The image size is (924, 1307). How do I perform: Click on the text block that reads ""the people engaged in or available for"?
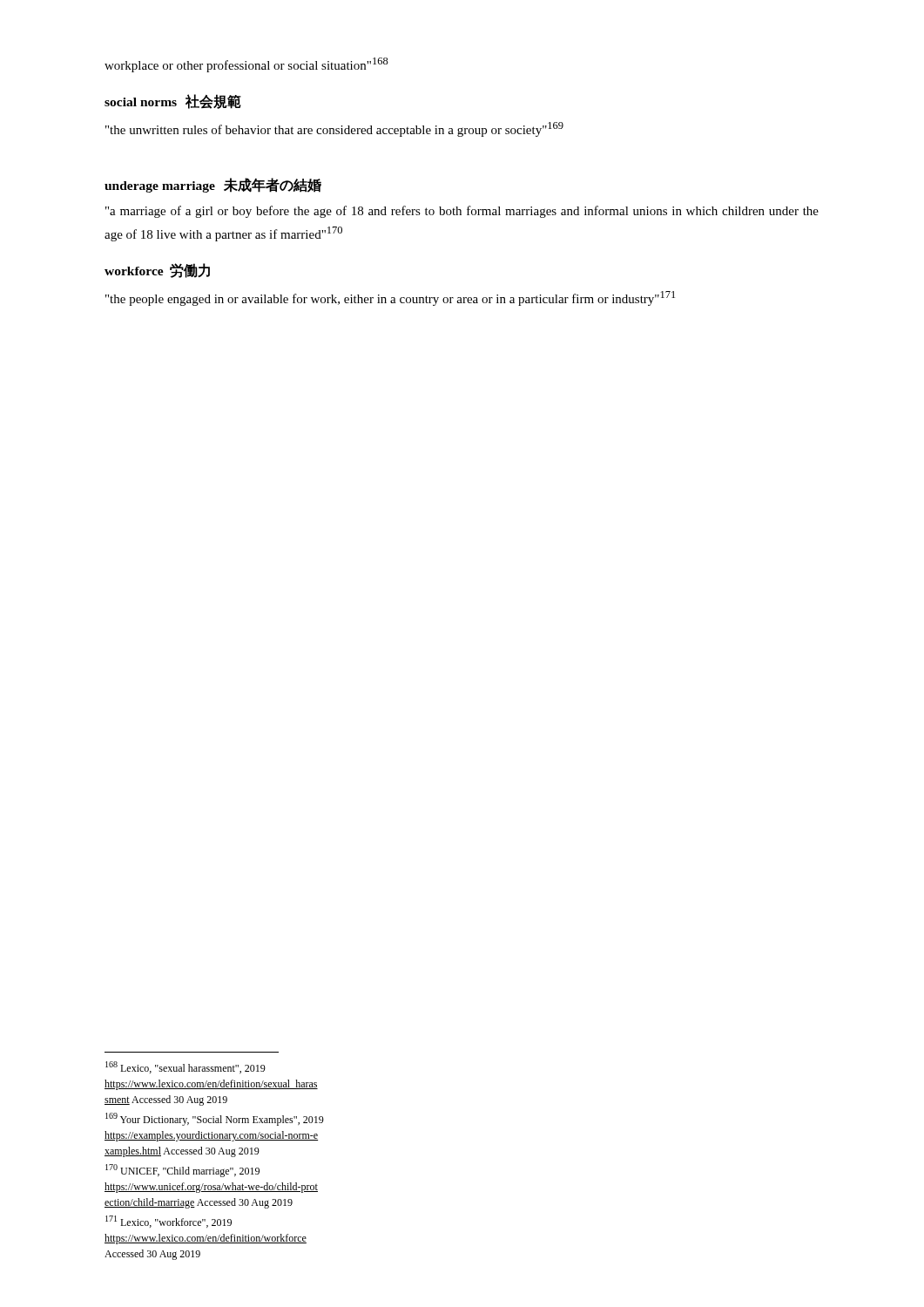(x=390, y=297)
